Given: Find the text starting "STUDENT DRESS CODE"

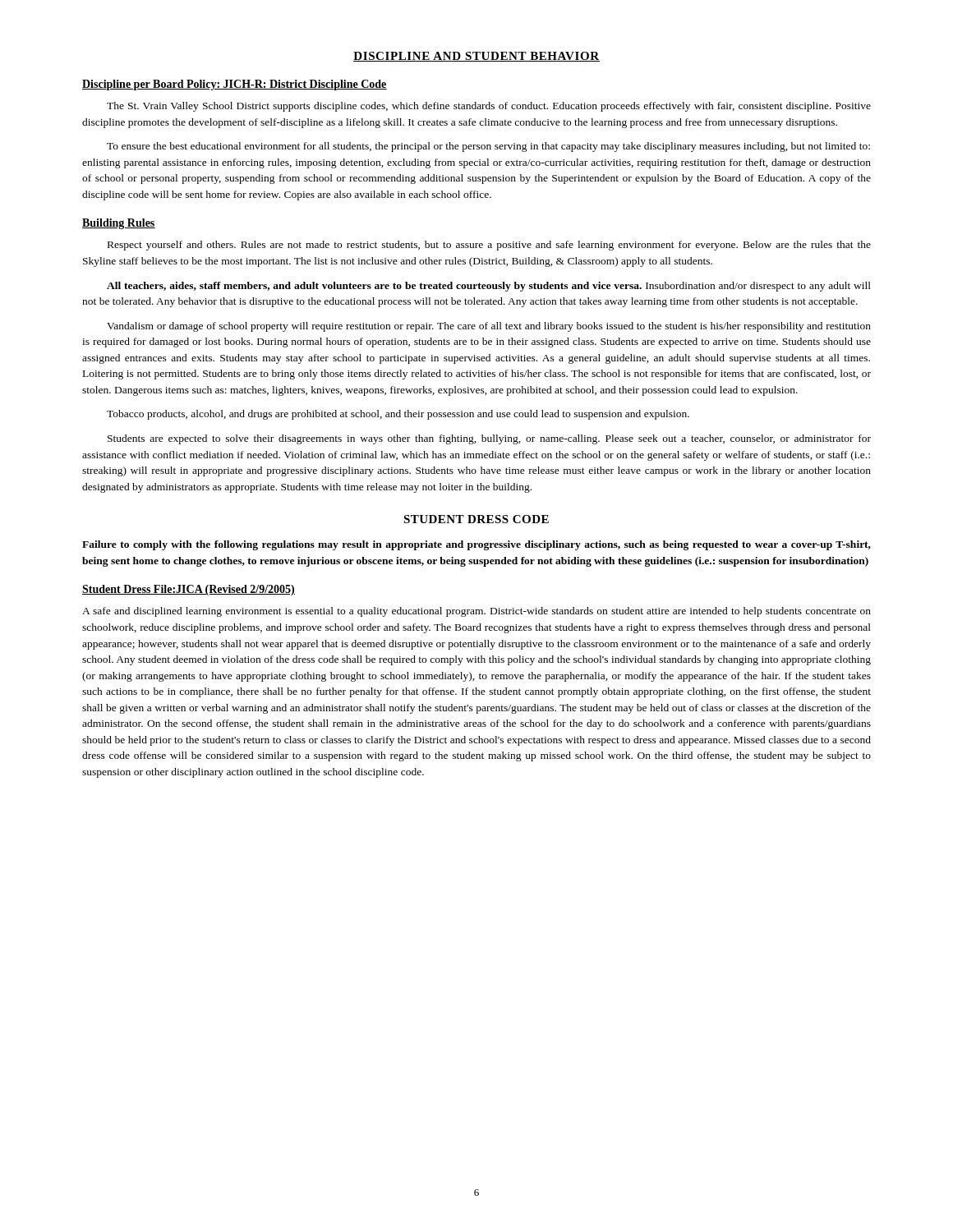Looking at the screenshot, I should 476,519.
